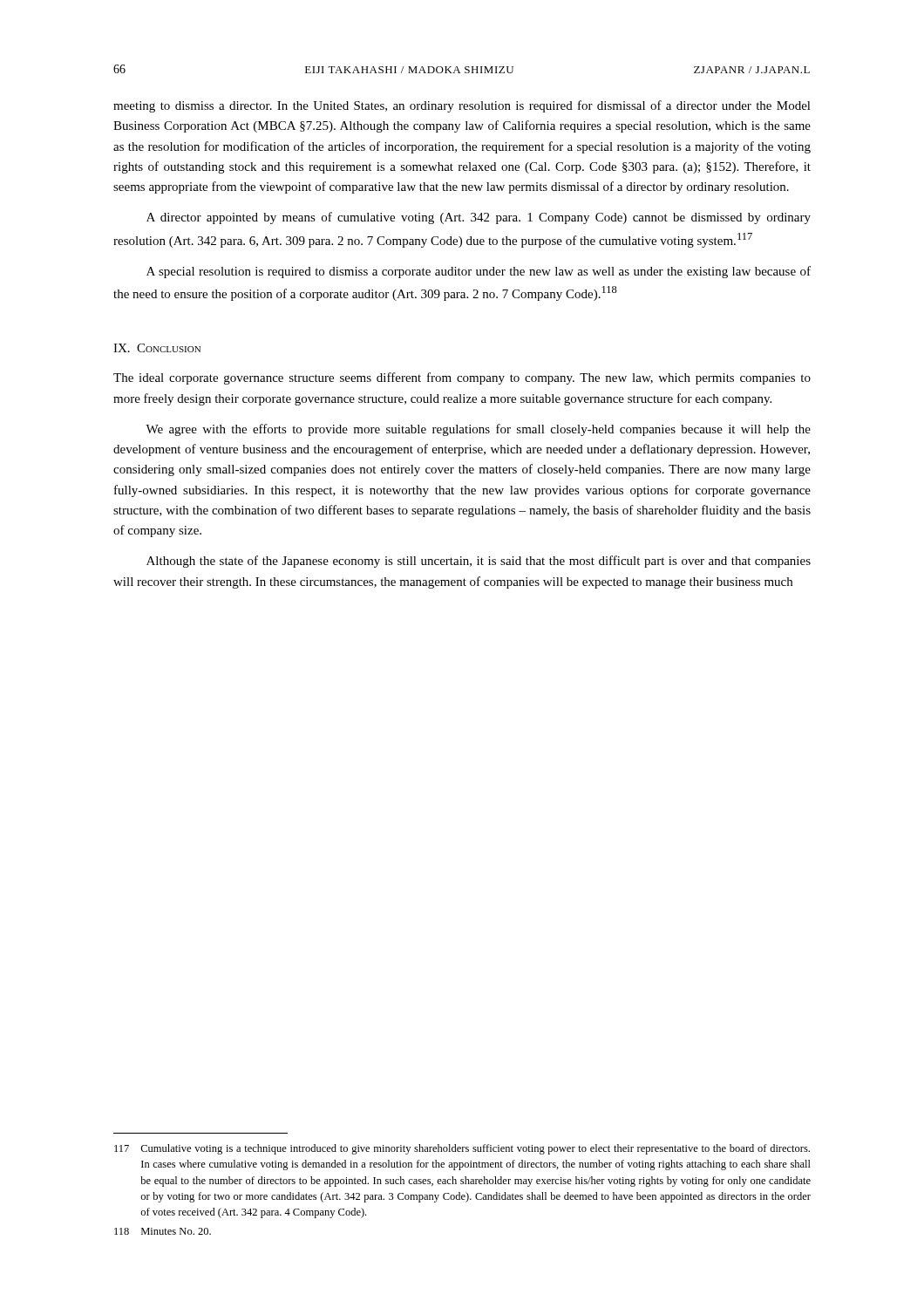Screen dimensions: 1308x924
Task: Where is the passage that starts "A director appointed by"?
Action: coord(462,229)
